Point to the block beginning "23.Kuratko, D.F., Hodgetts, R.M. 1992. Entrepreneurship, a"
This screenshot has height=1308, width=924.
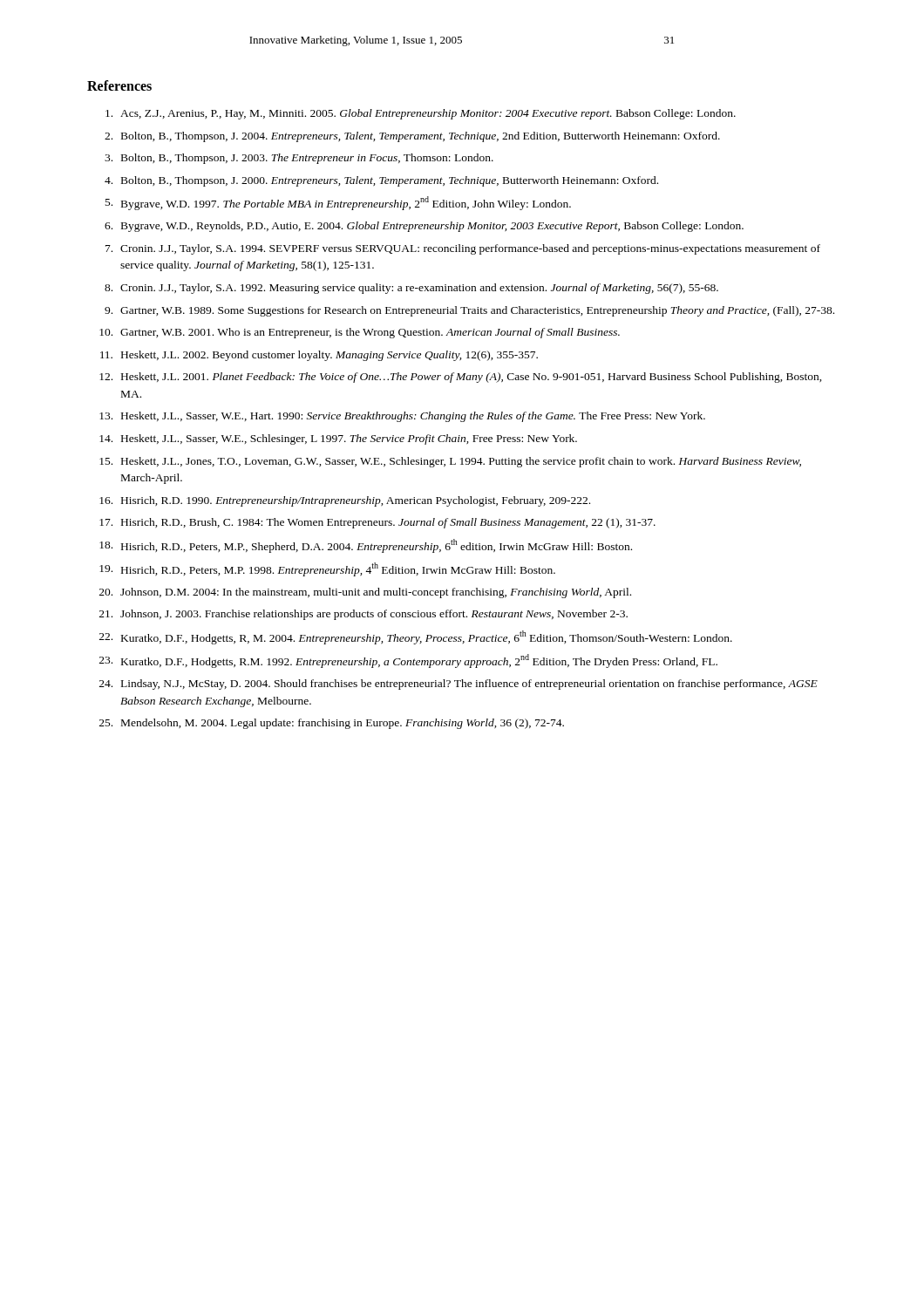462,661
